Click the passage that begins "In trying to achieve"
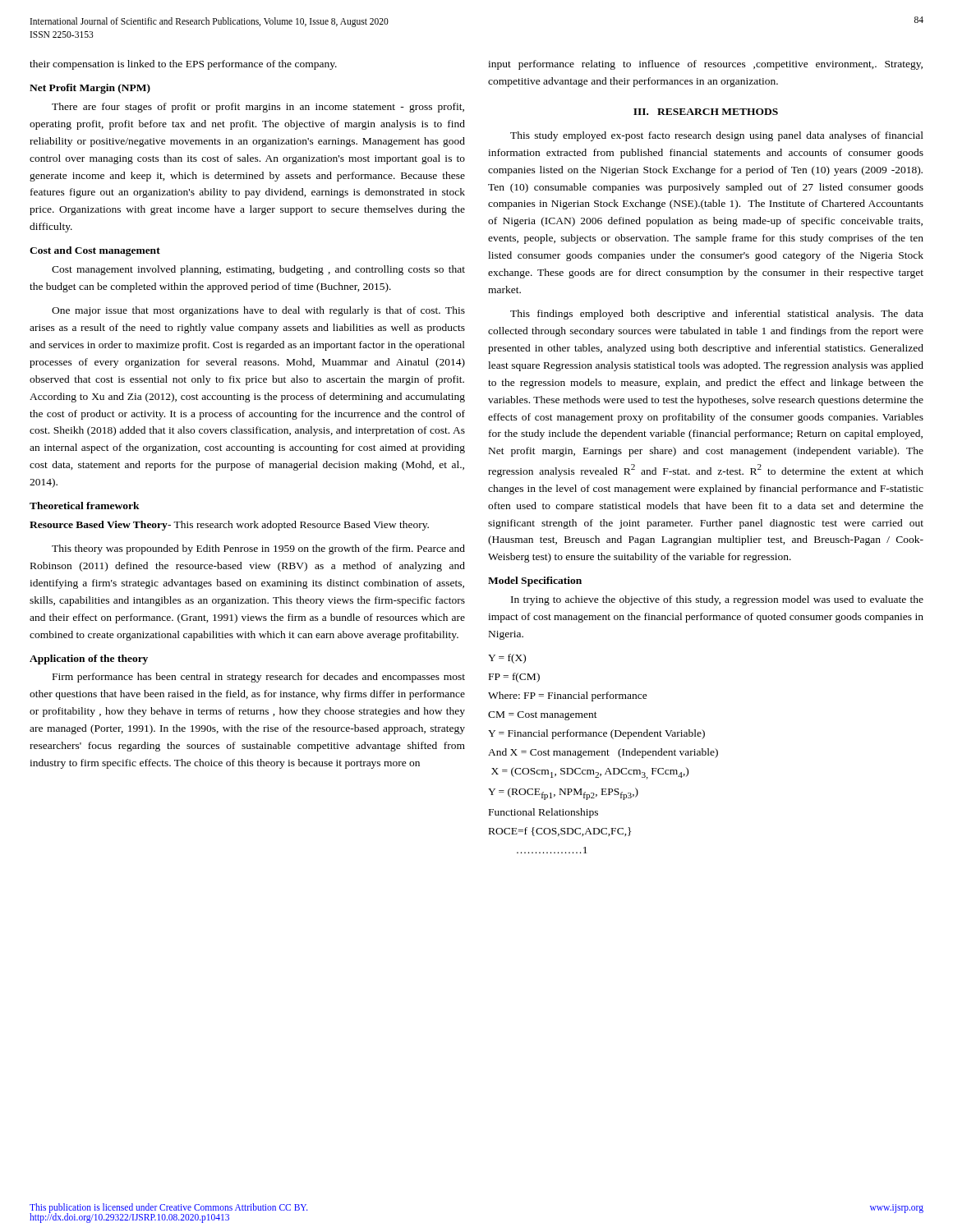The height and width of the screenshot is (1232, 953). tap(706, 725)
